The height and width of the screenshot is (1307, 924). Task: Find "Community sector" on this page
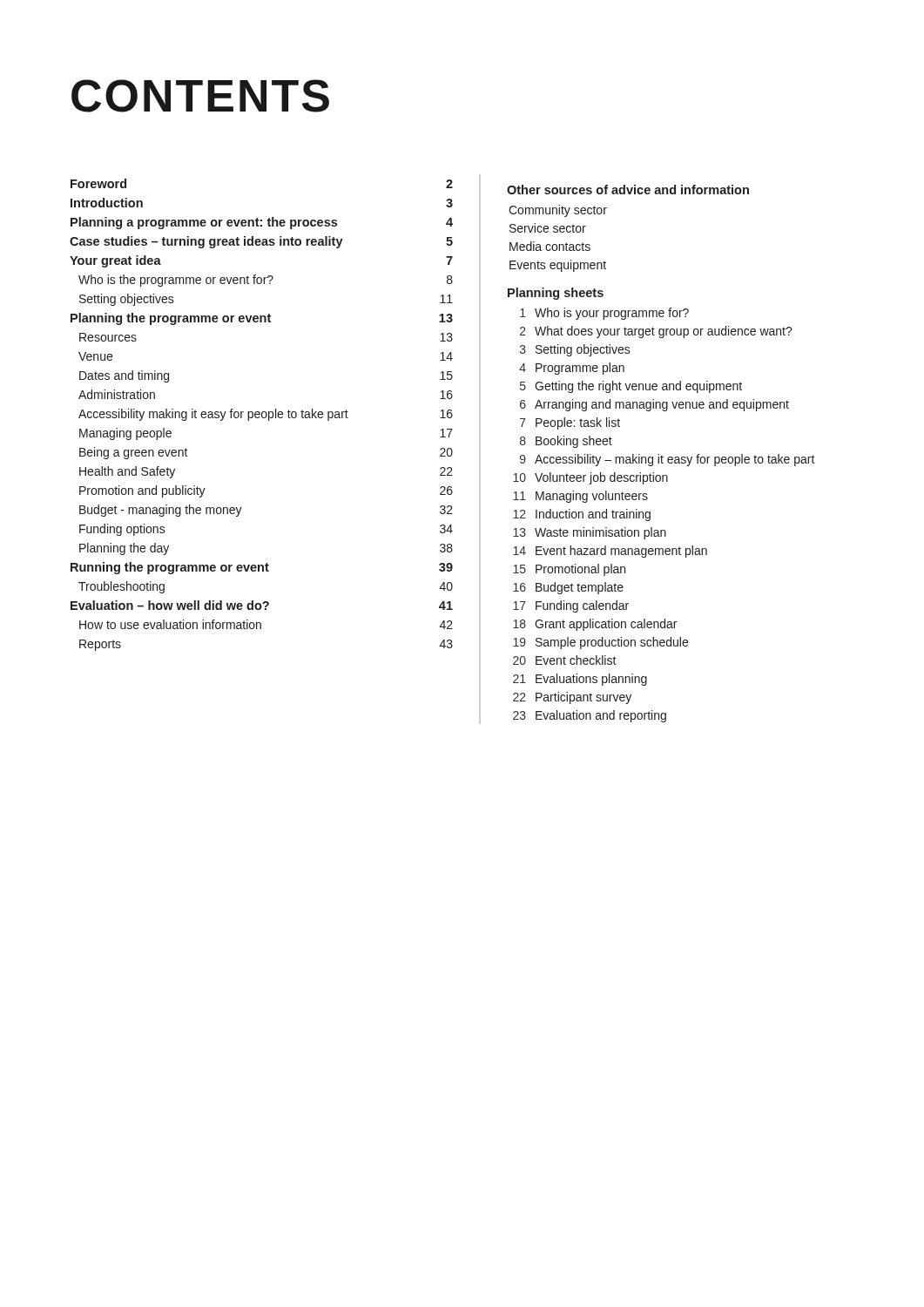pyautogui.click(x=558, y=210)
